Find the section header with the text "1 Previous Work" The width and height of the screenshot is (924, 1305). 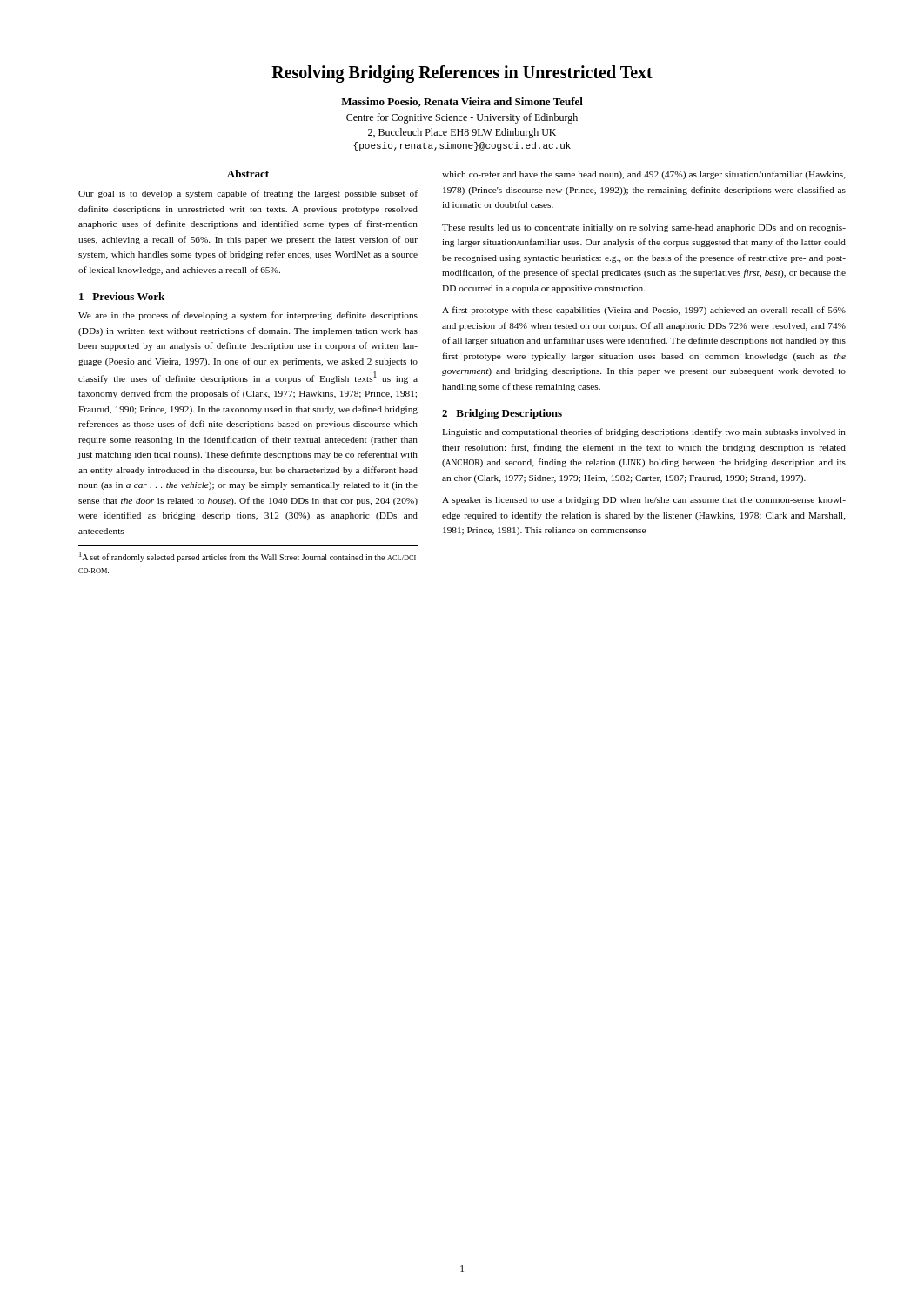(121, 296)
